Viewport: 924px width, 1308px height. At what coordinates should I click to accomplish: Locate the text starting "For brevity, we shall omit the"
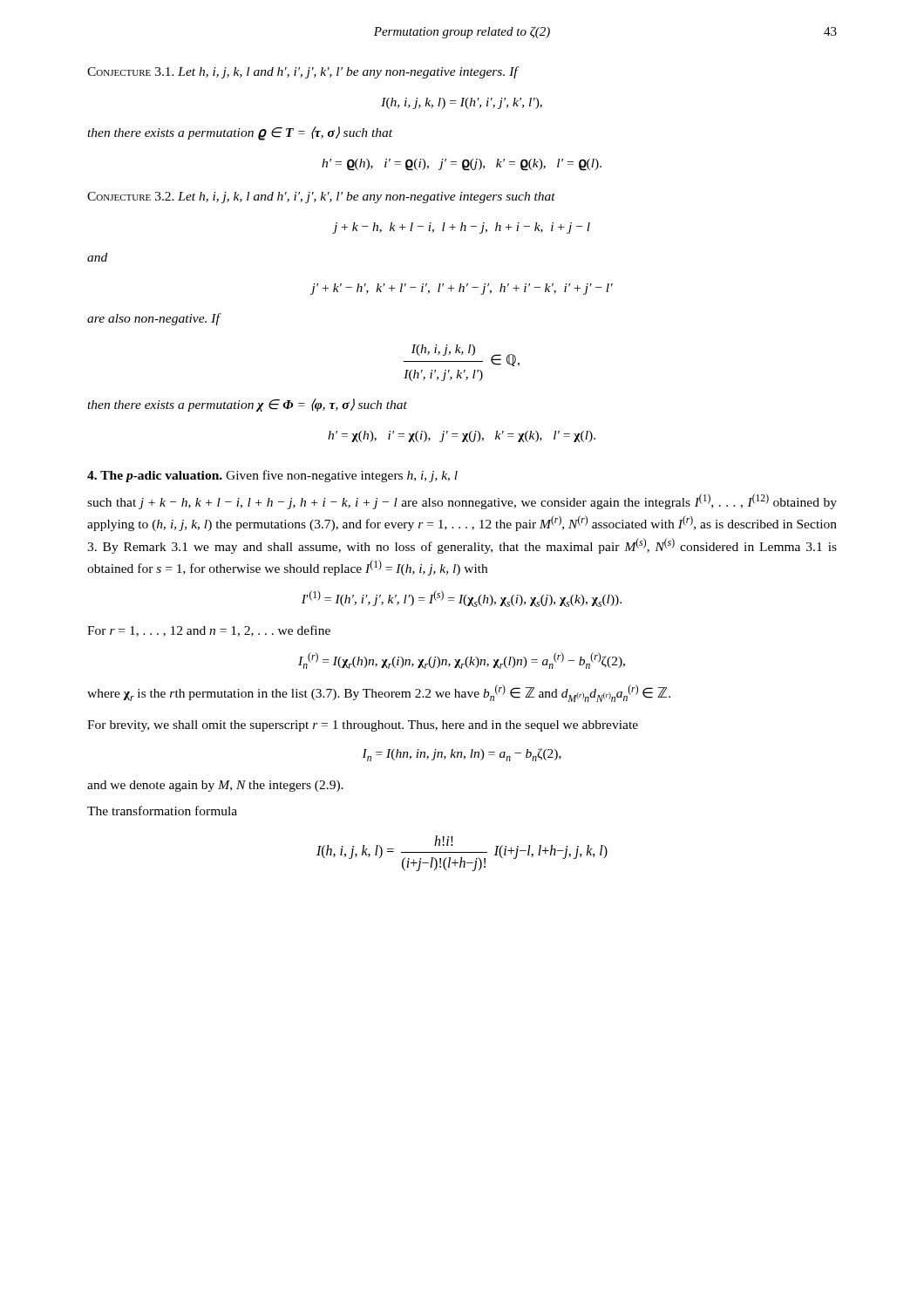[x=363, y=724]
